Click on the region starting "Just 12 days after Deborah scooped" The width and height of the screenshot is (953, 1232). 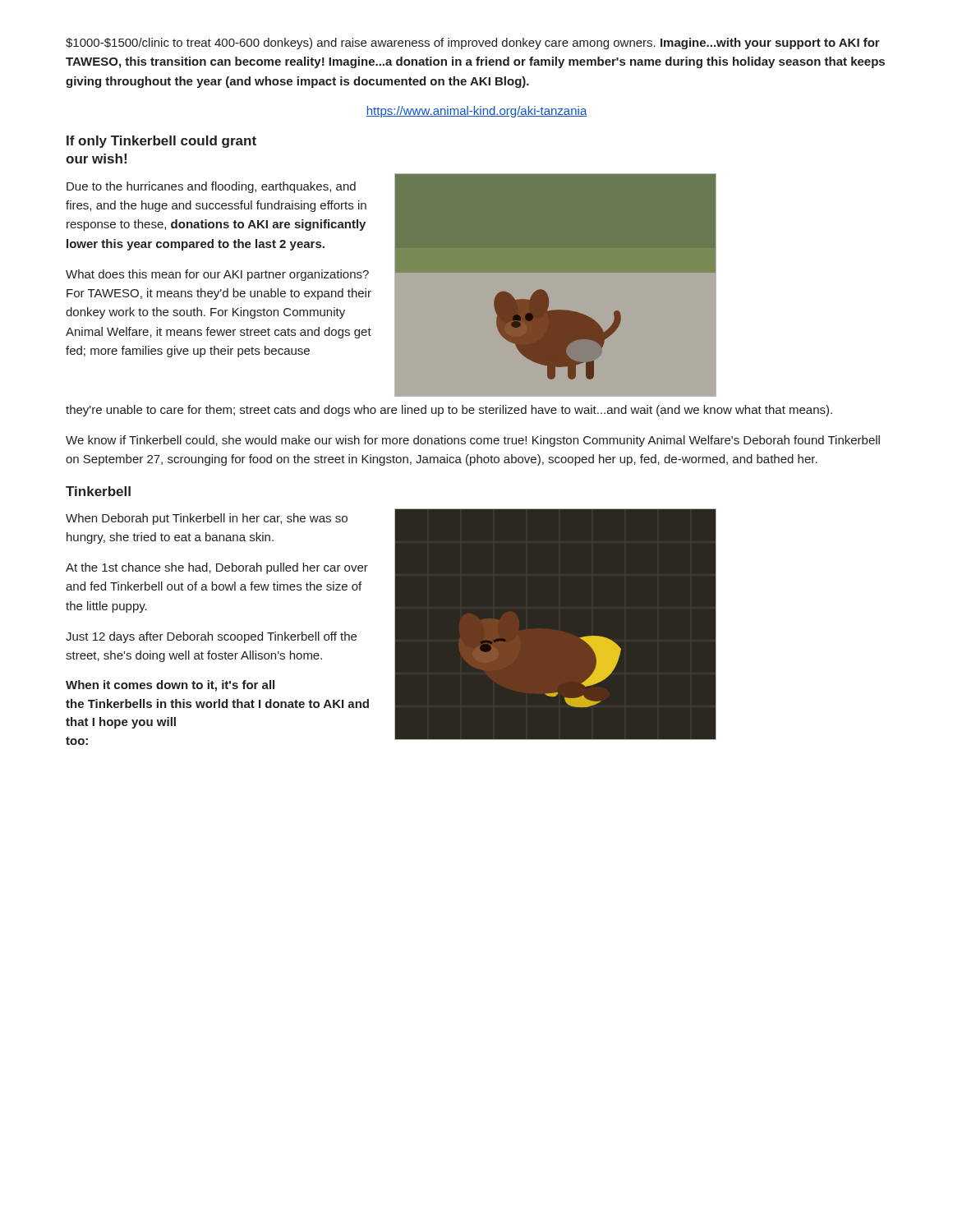[x=212, y=645]
